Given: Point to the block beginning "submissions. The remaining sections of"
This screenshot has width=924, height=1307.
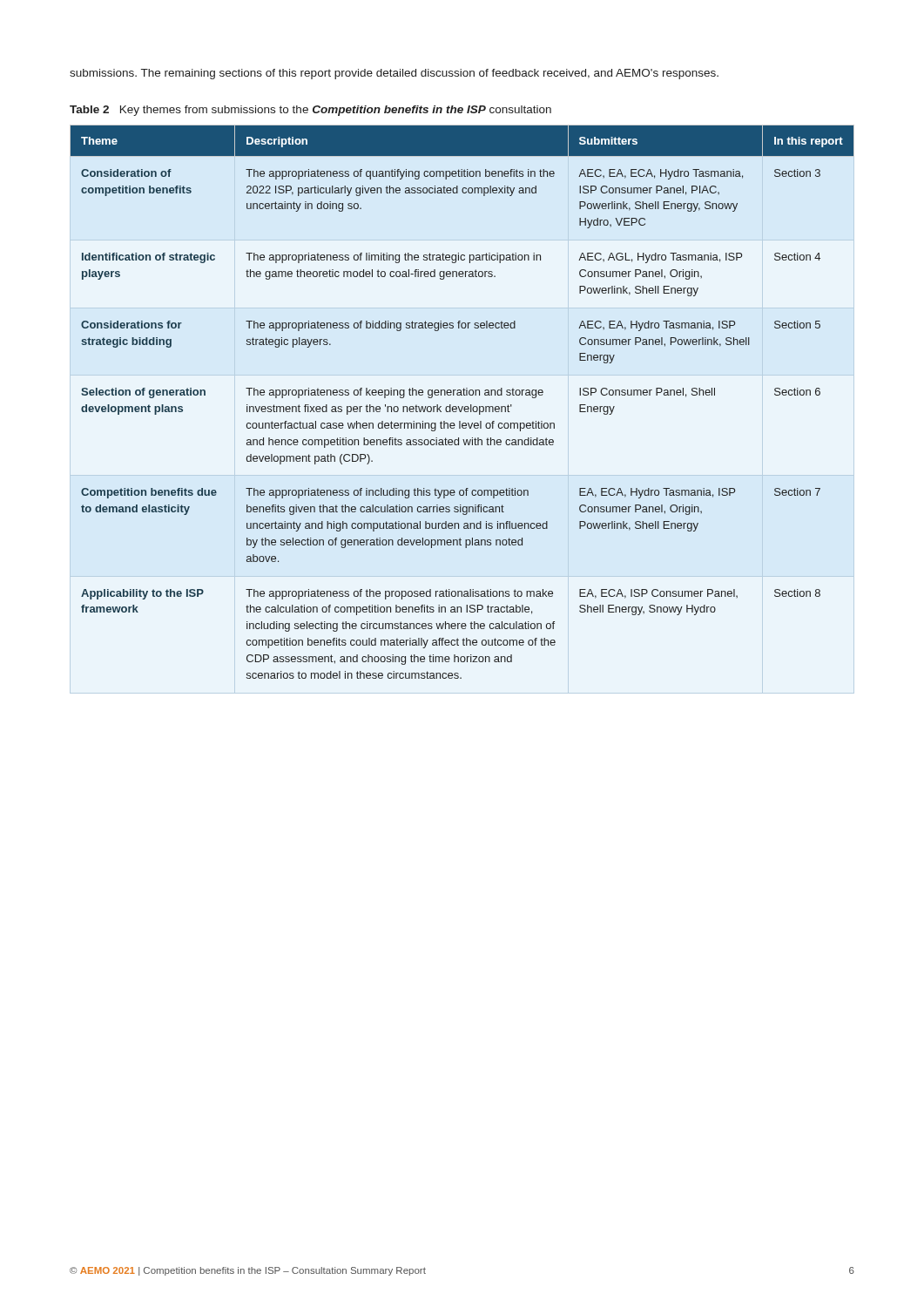Looking at the screenshot, I should [x=462, y=73].
